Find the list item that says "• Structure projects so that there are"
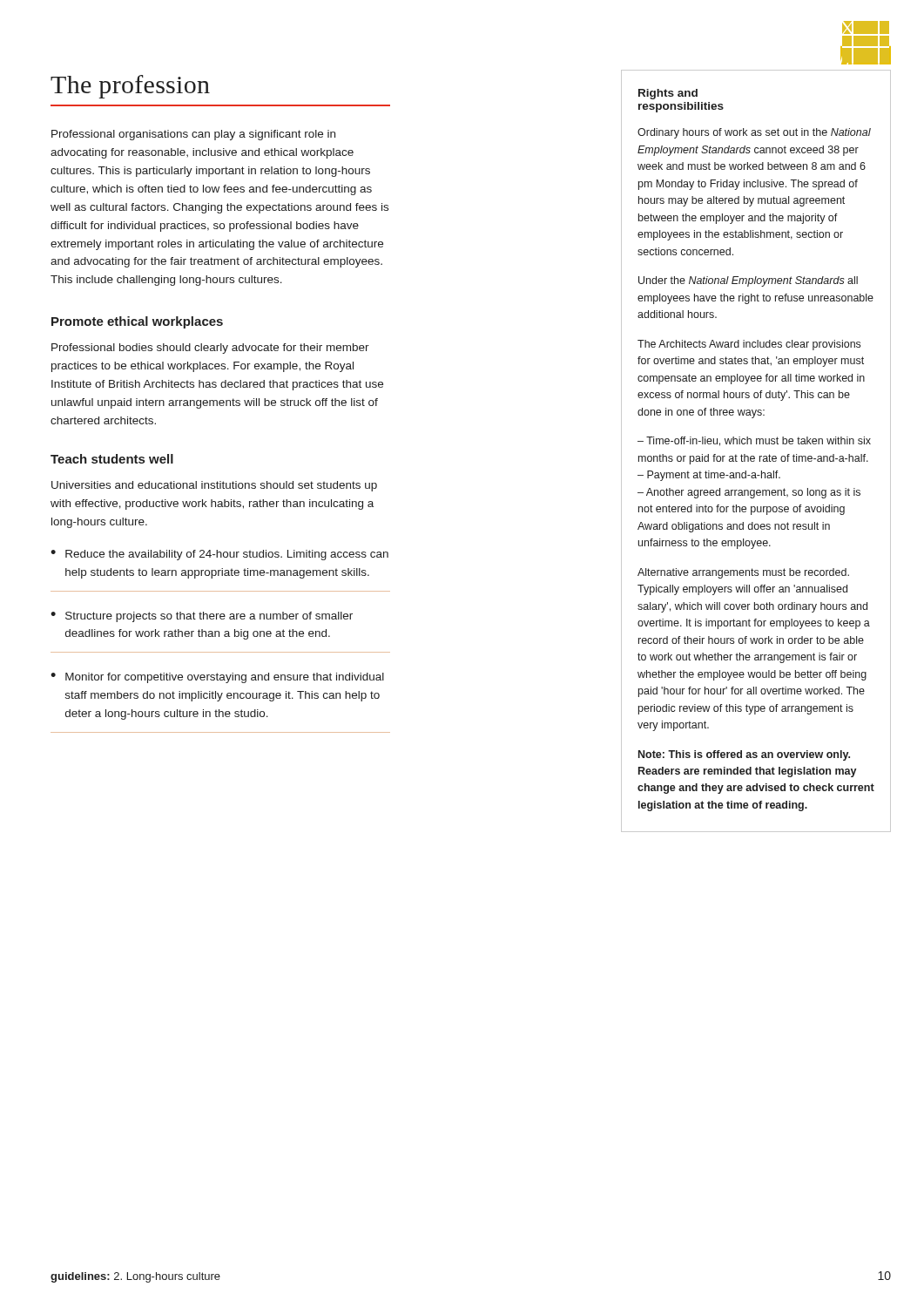 220,625
